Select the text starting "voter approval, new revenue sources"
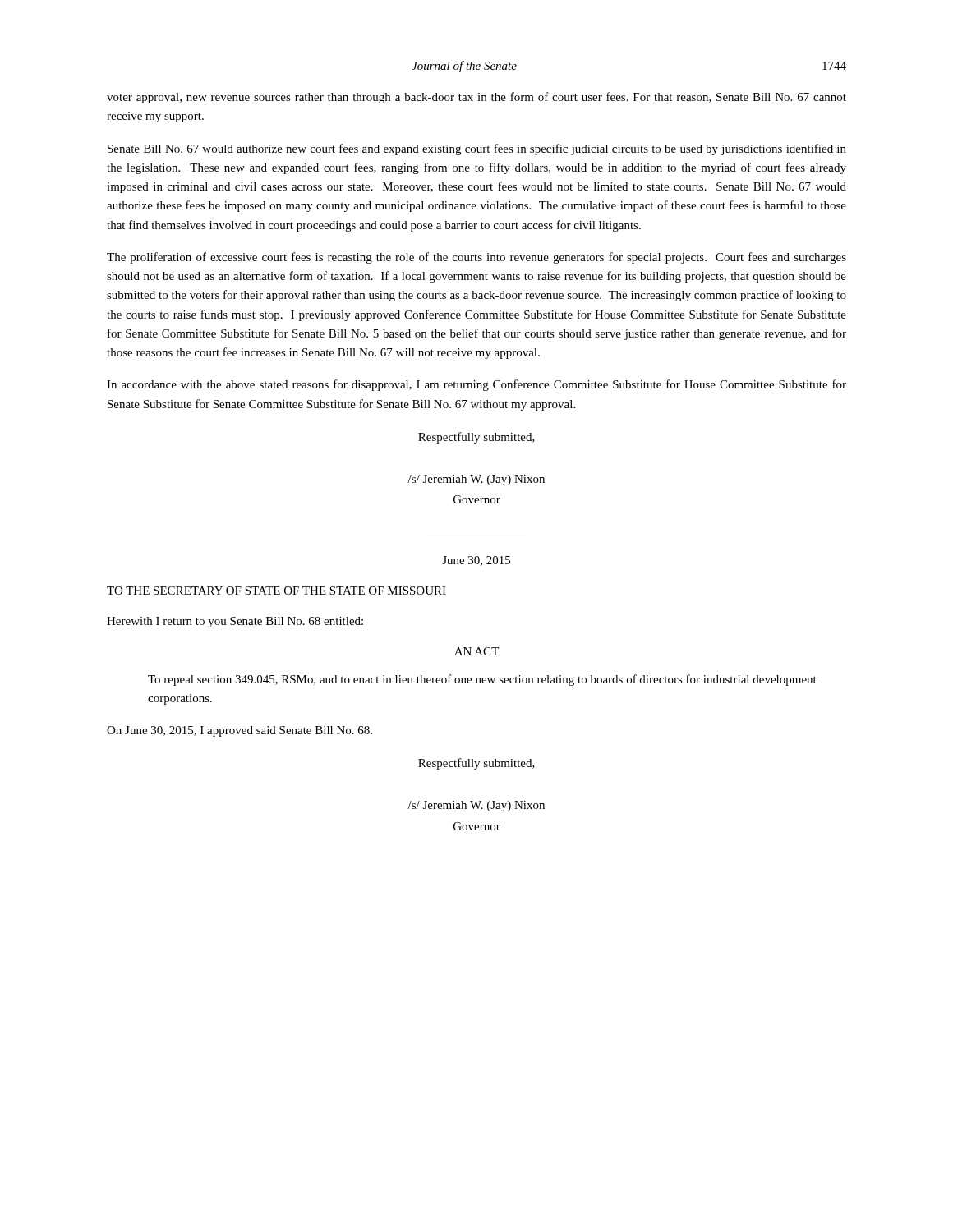The image size is (953, 1232). (x=476, y=106)
